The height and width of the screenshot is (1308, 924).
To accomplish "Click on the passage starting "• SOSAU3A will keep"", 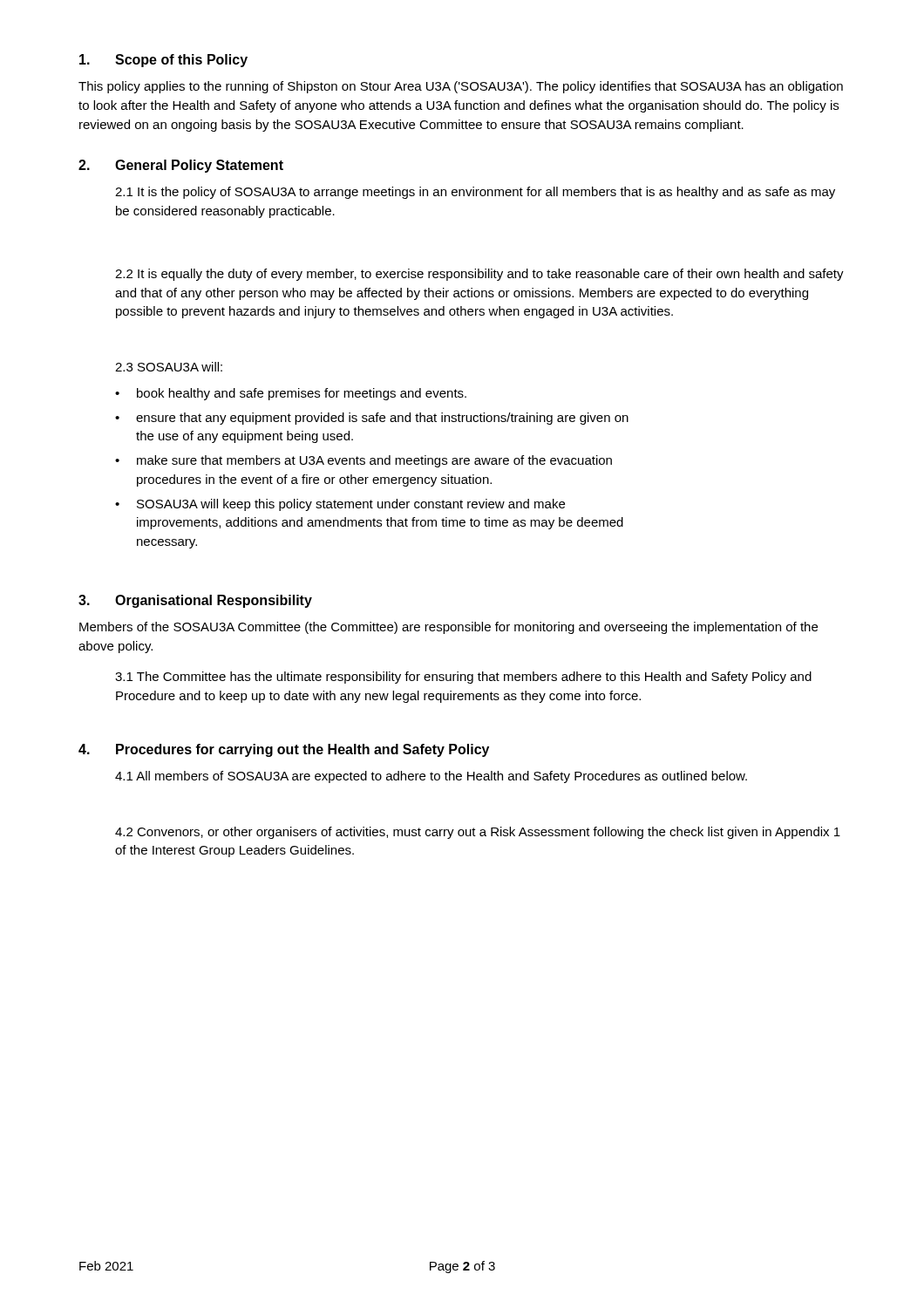I will (x=369, y=522).
